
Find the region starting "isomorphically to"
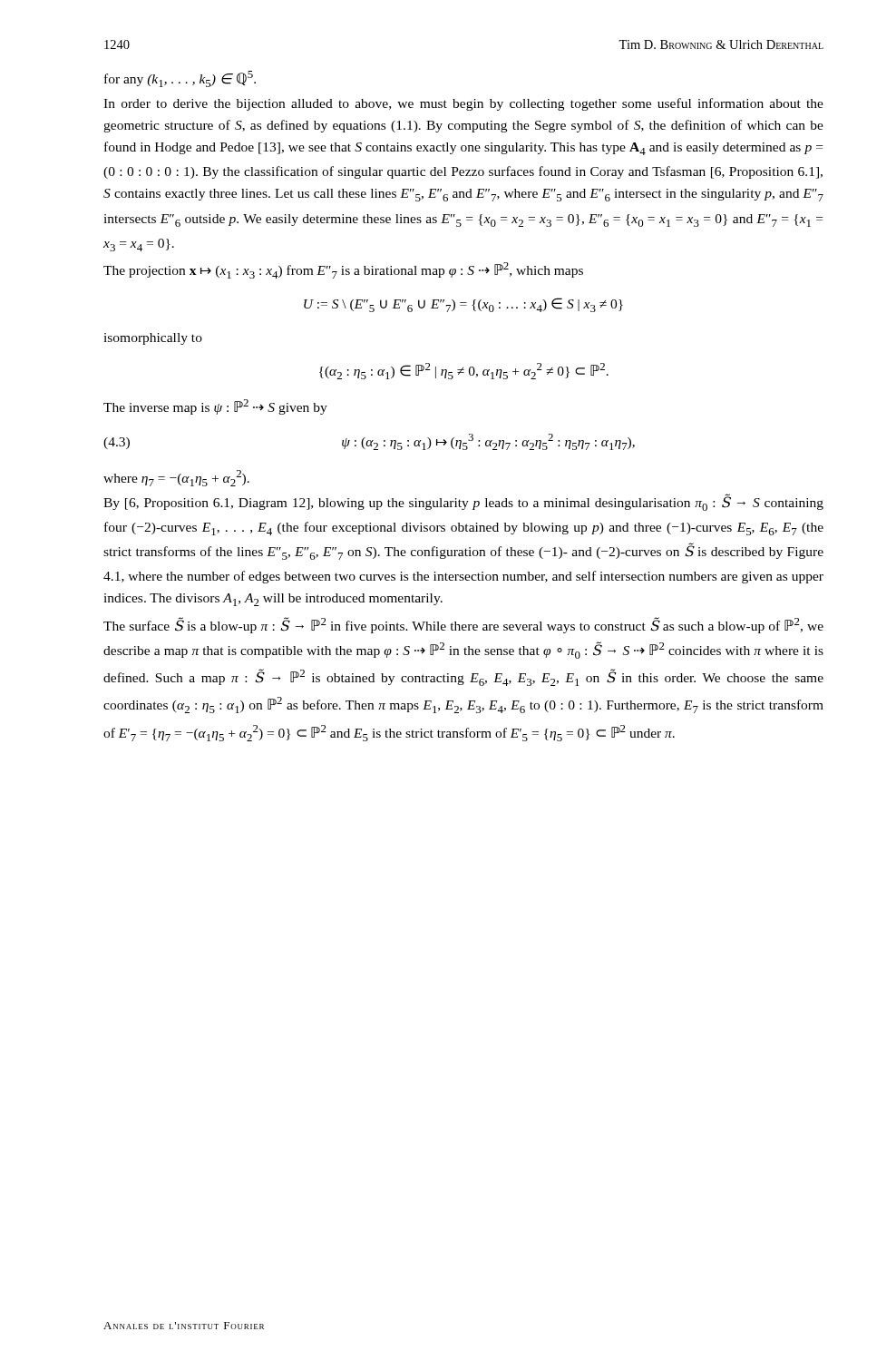click(x=153, y=339)
